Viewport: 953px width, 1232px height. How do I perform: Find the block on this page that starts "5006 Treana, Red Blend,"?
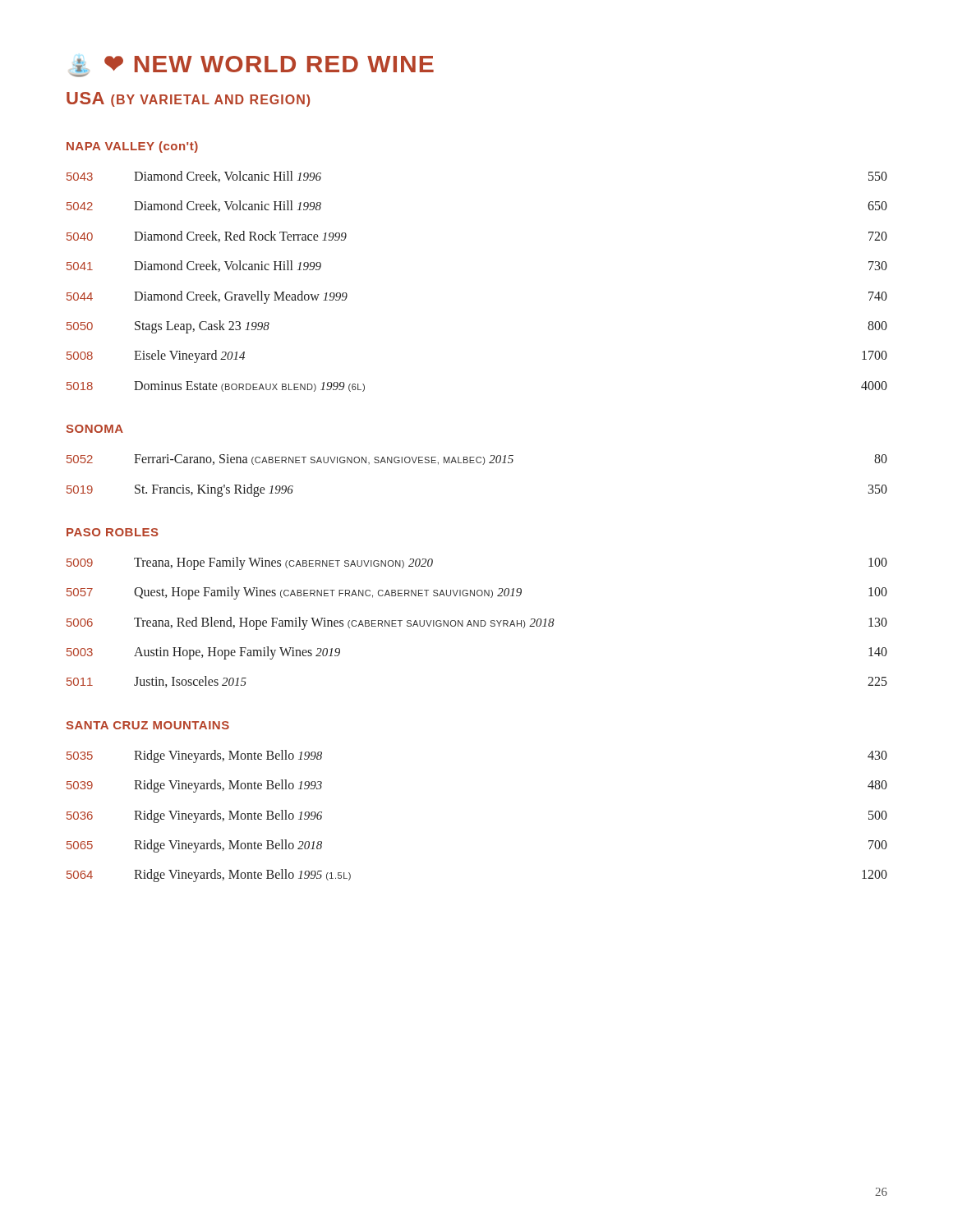coord(476,622)
